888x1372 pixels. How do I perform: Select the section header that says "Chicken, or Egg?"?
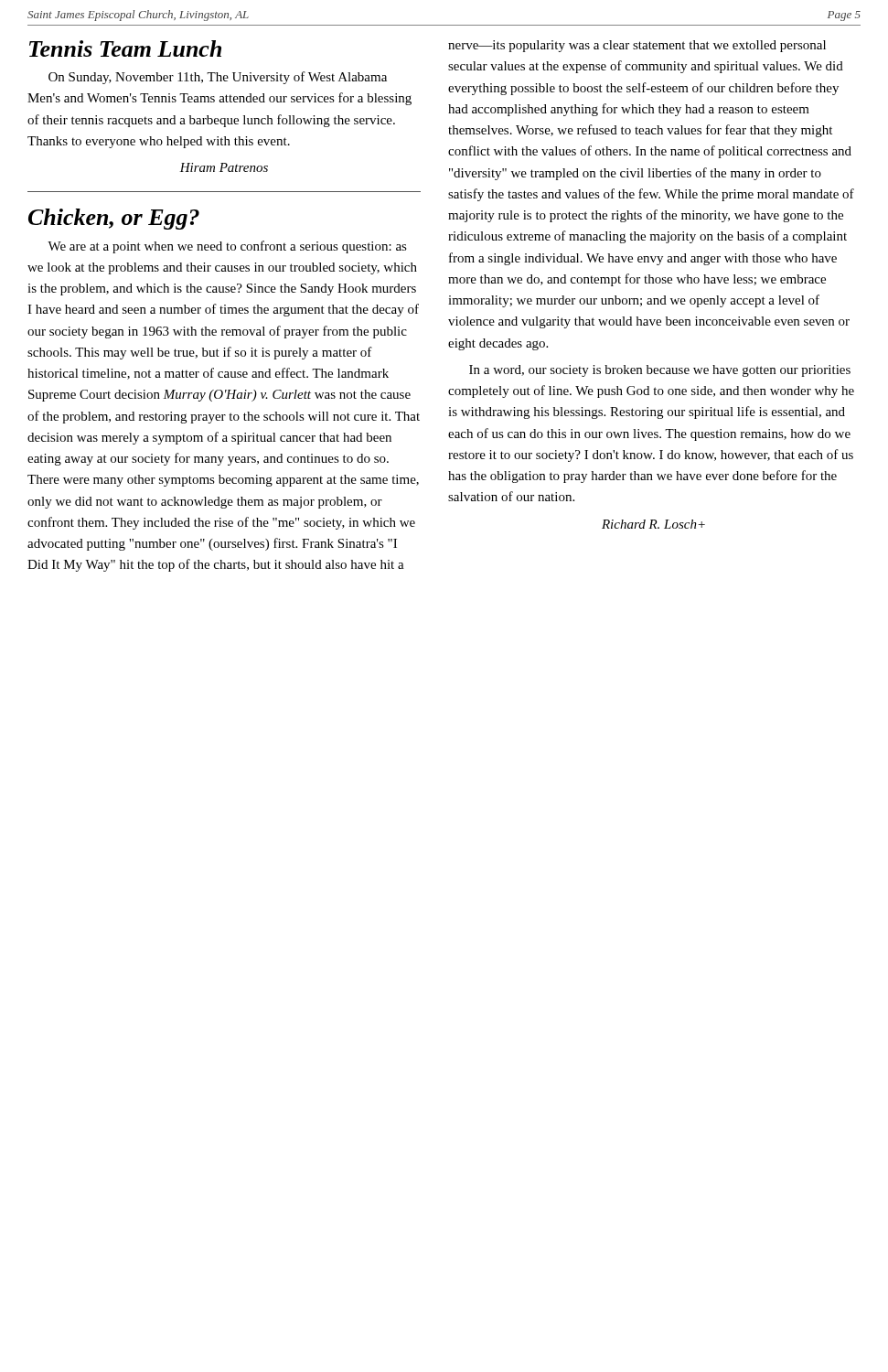114,219
